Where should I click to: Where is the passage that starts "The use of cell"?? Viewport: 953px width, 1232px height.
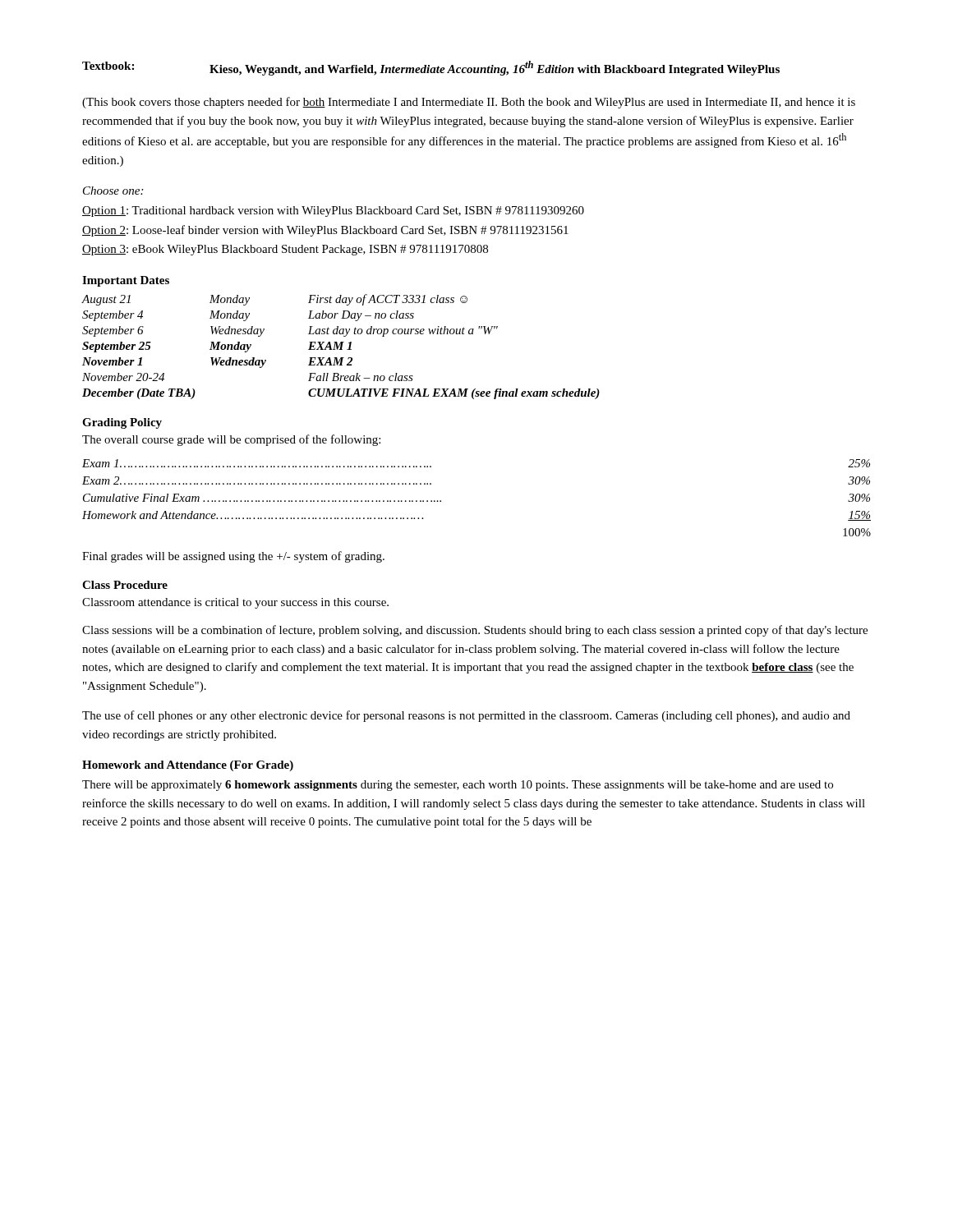click(466, 725)
